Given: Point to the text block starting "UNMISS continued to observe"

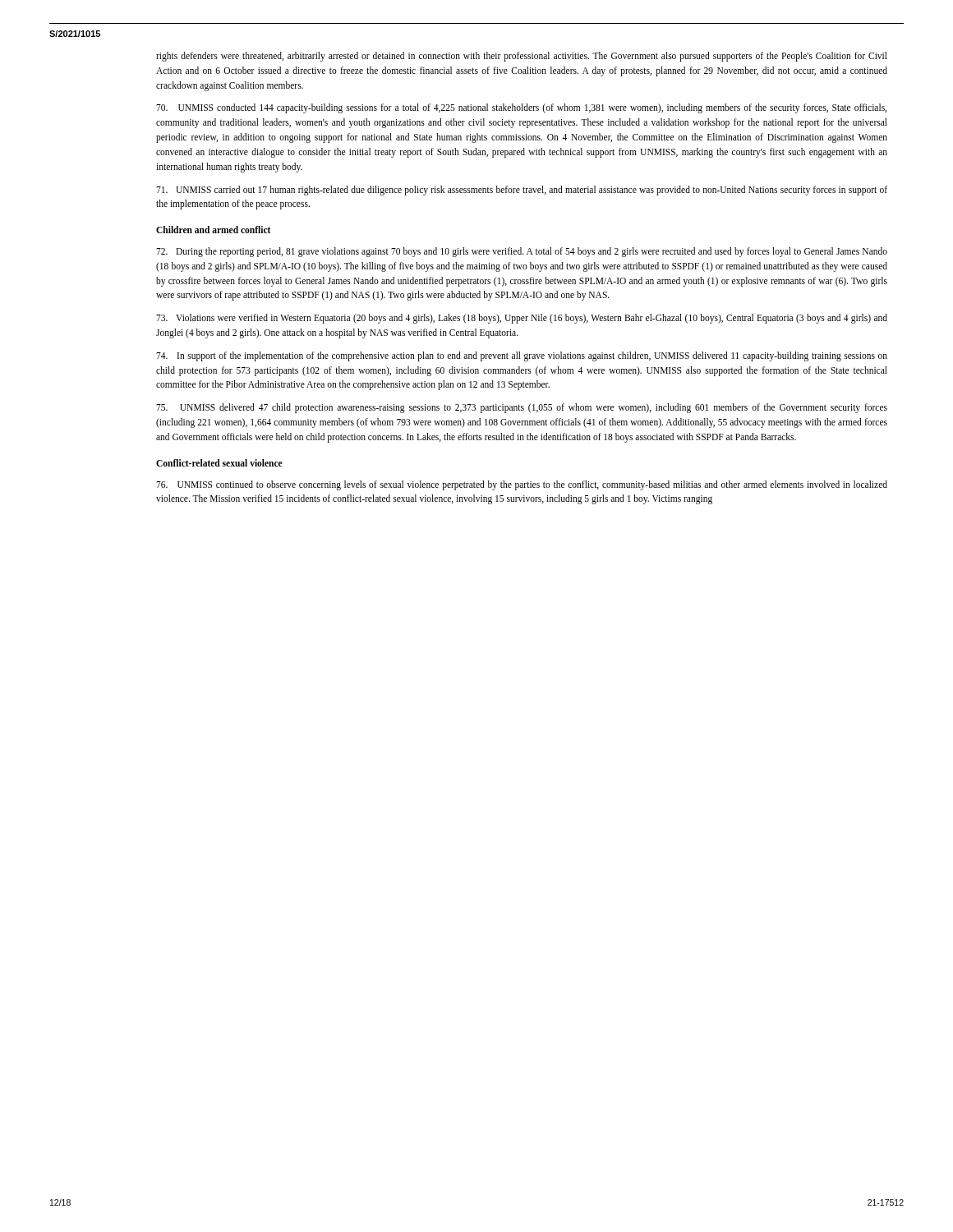Looking at the screenshot, I should [x=522, y=492].
